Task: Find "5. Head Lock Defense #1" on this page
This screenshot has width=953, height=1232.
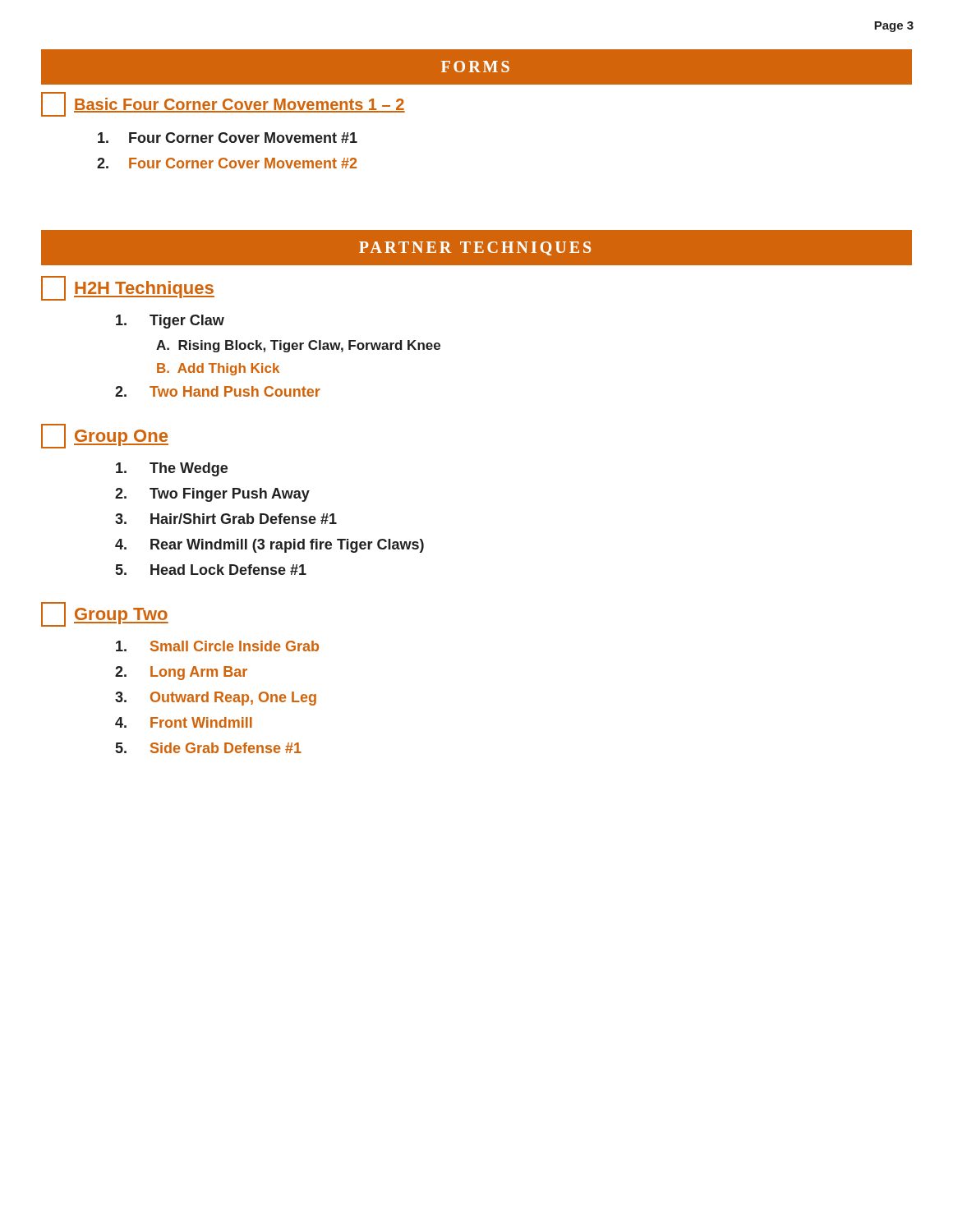Action: [x=211, y=570]
